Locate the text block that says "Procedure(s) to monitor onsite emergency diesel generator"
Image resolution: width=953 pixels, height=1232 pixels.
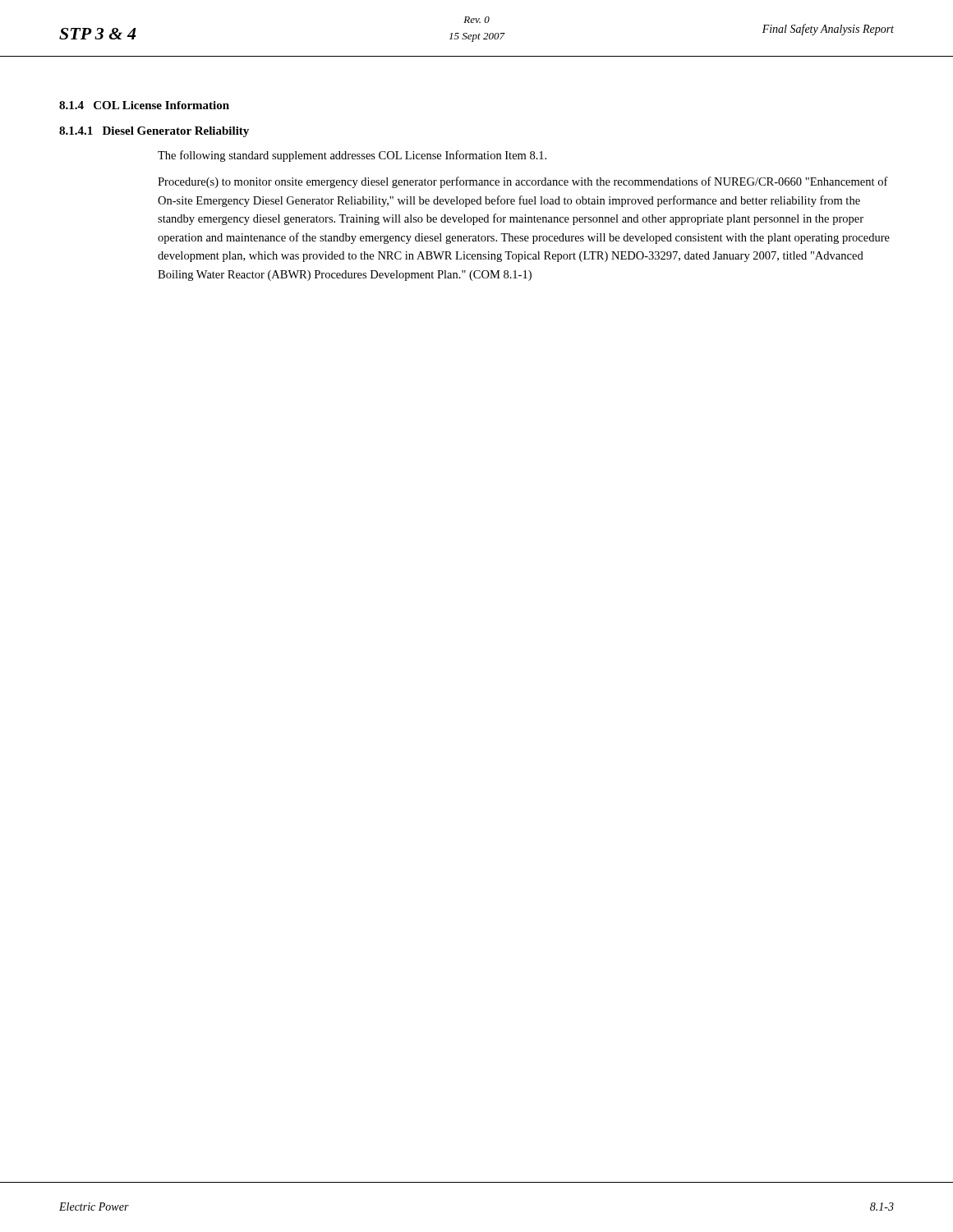click(524, 228)
